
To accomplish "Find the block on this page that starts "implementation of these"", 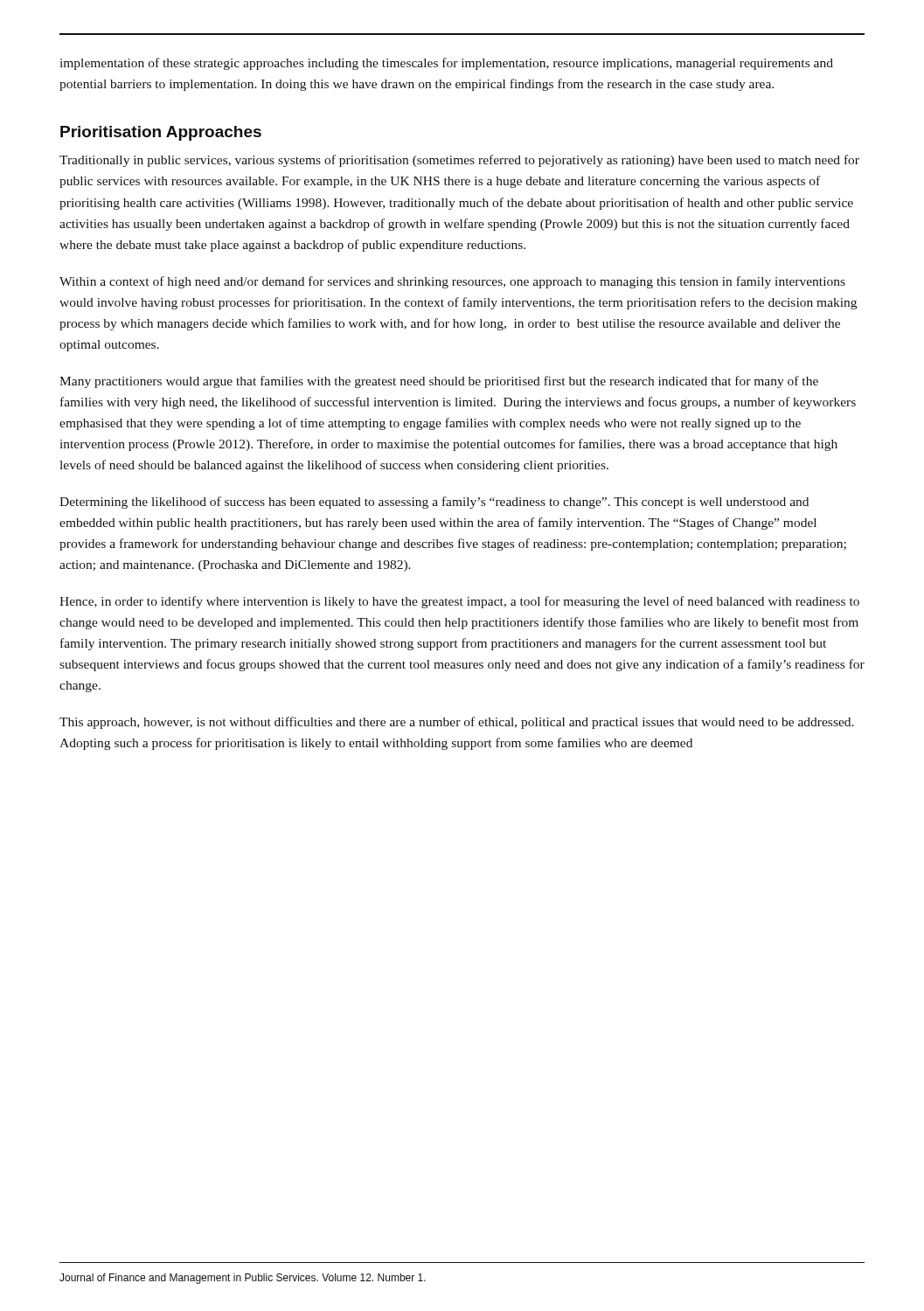I will point(462,73).
